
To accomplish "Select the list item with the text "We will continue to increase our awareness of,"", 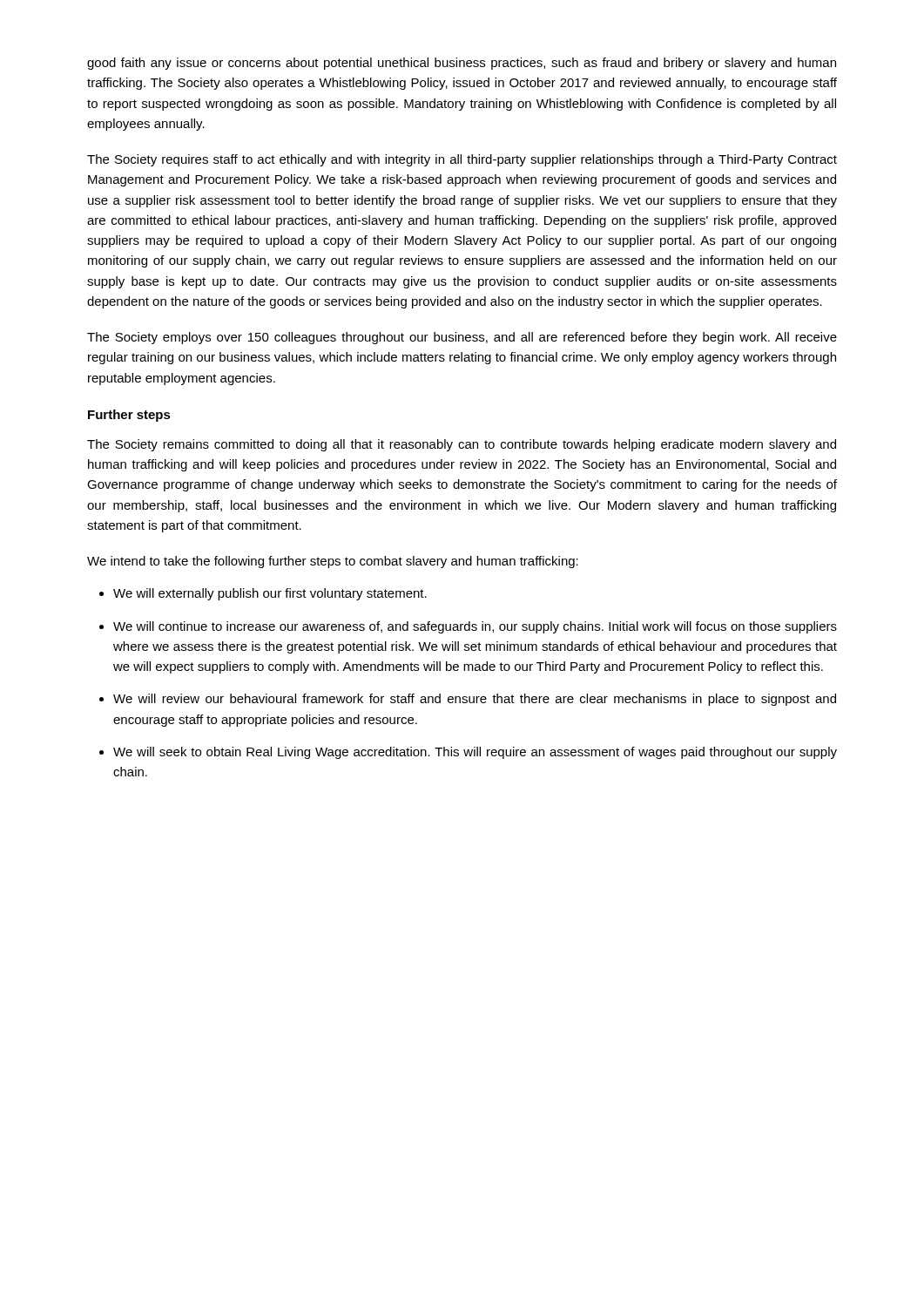I will pyautogui.click(x=475, y=646).
